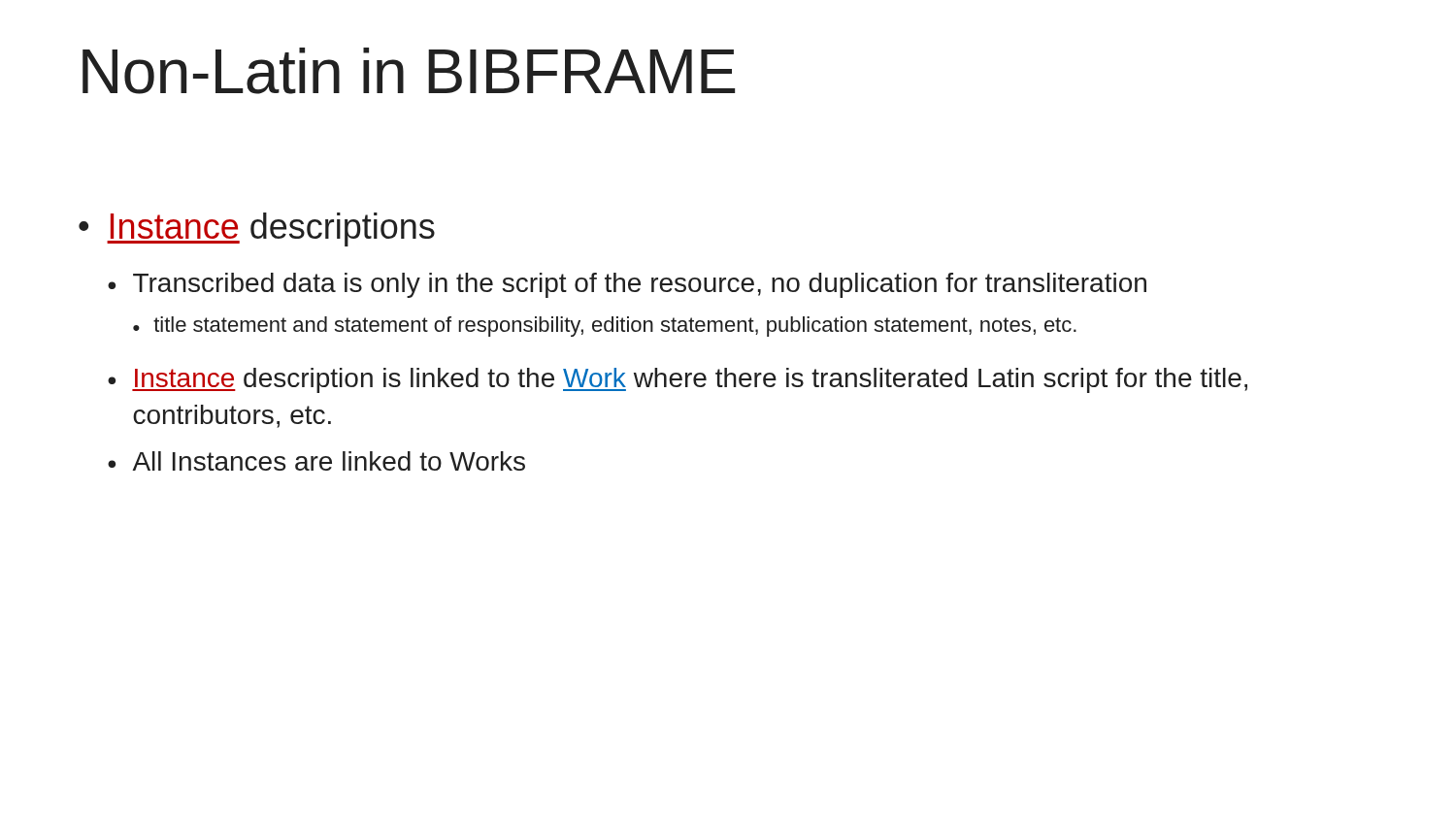This screenshot has height=819, width=1456.
Task: Locate the list item that says "• Transcribed data"
Action: 628,307
